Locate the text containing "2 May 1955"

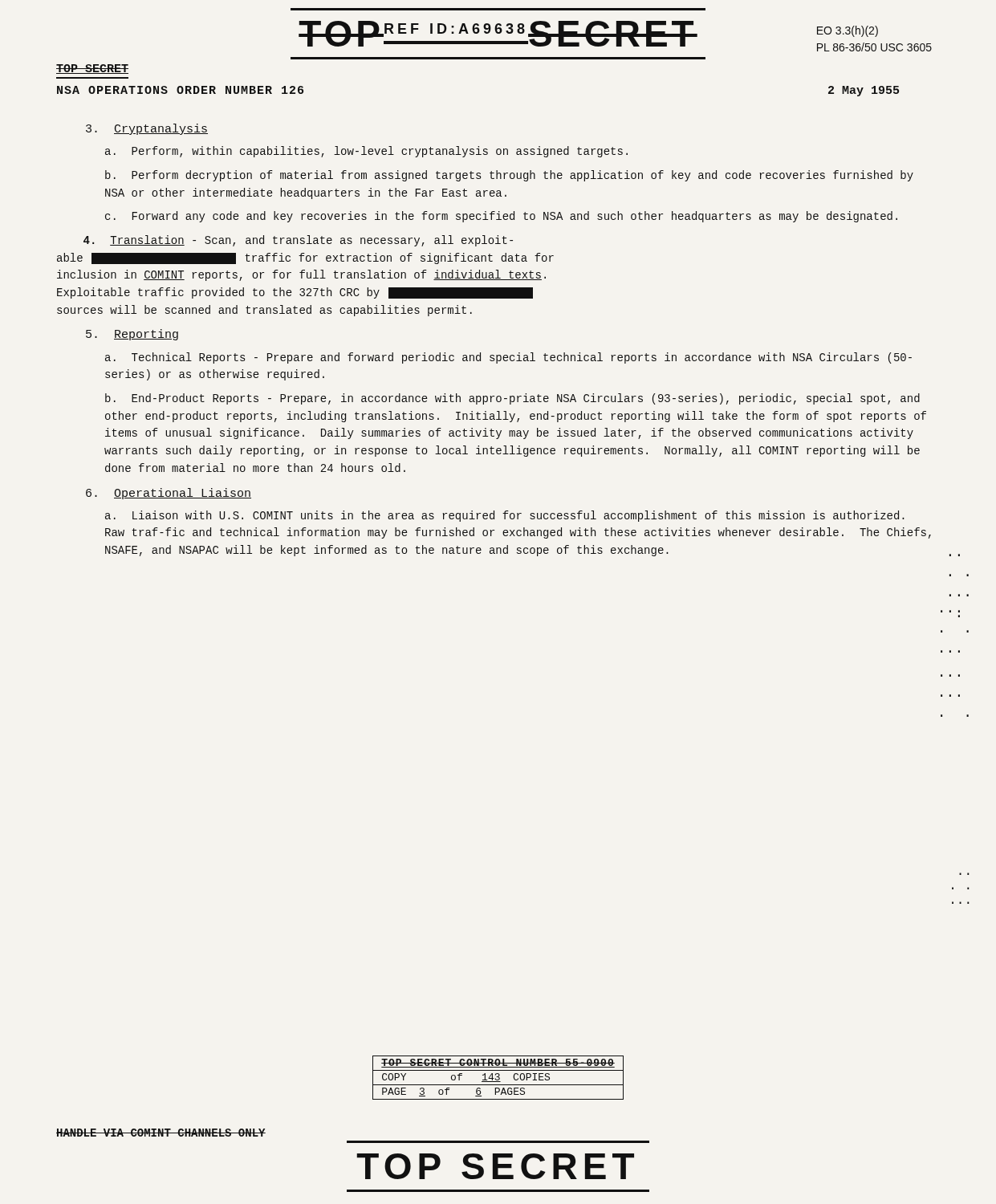(864, 91)
